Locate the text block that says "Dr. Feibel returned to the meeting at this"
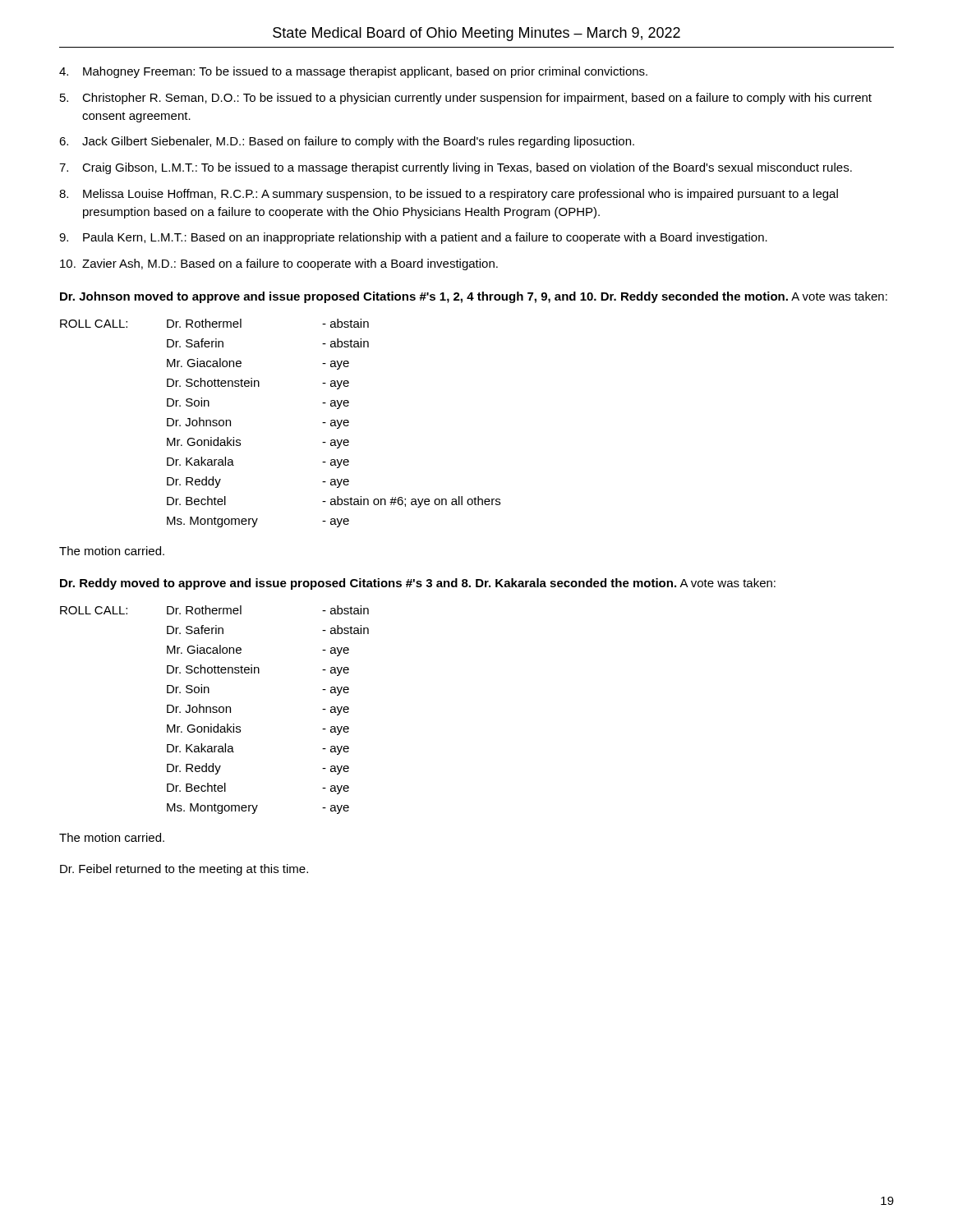This screenshot has width=953, height=1232. click(x=184, y=868)
